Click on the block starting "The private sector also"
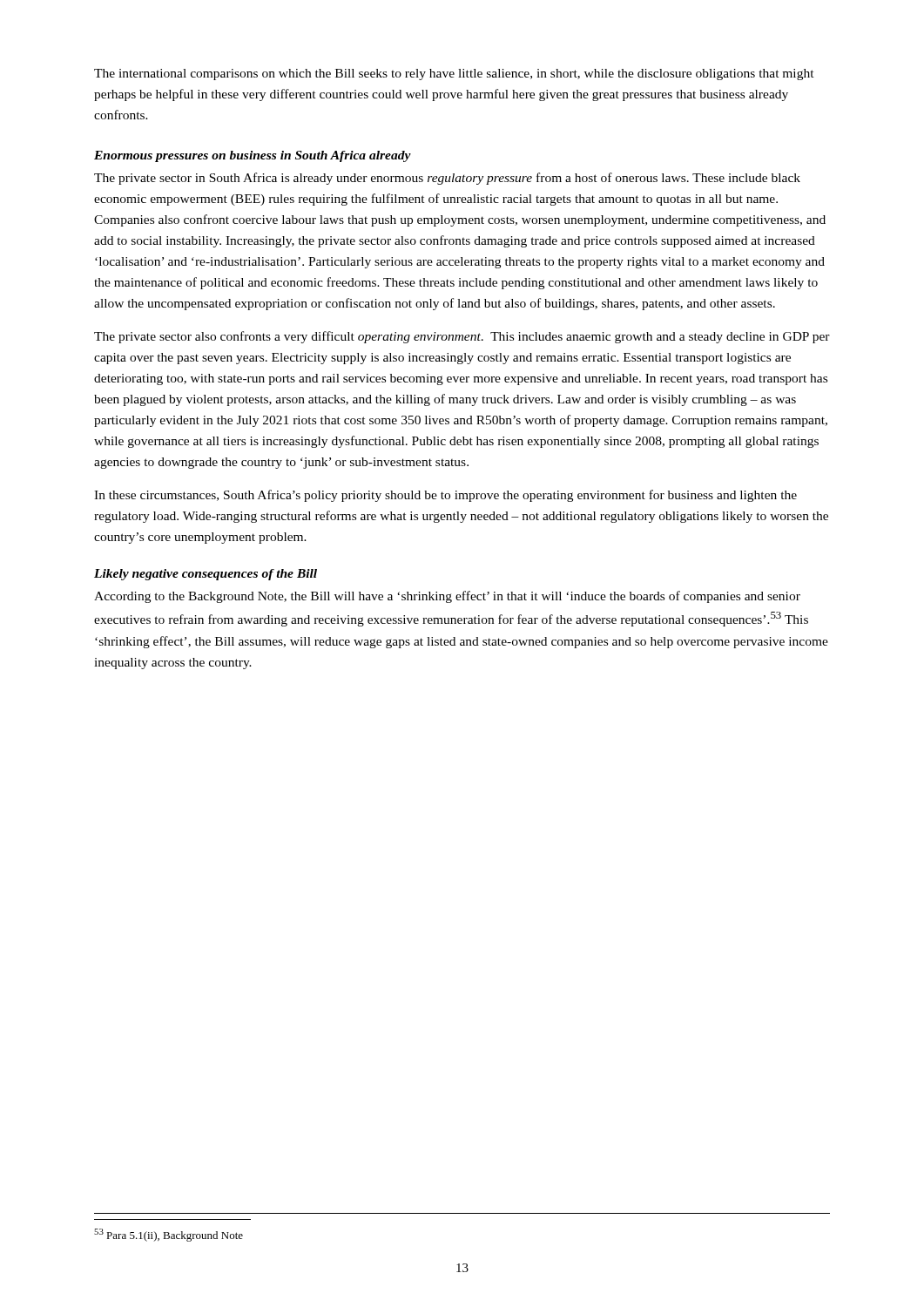 tap(462, 399)
